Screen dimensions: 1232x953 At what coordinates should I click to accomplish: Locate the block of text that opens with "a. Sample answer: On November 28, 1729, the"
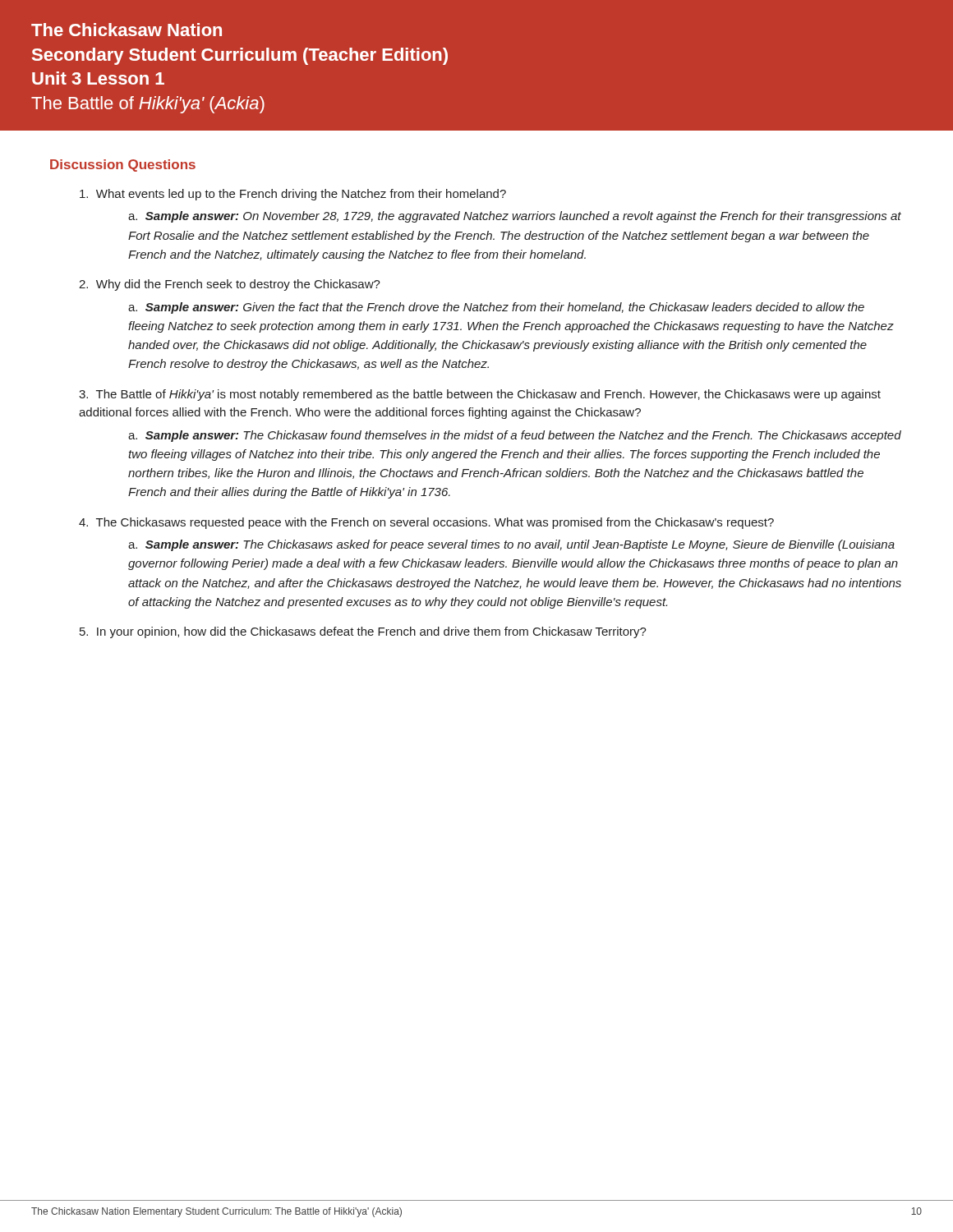click(515, 235)
